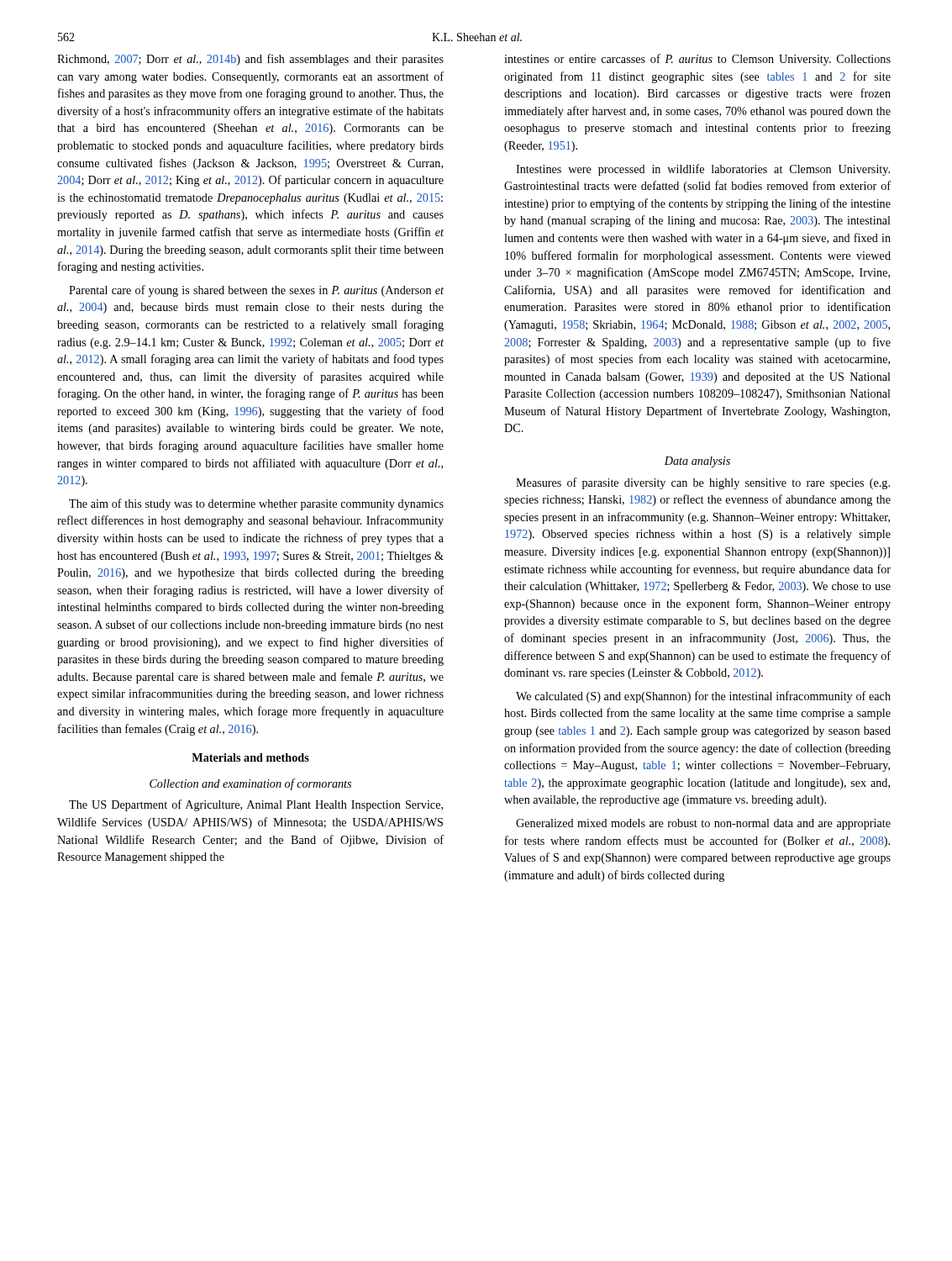The height and width of the screenshot is (1261, 952).
Task: Where is the passage that starts "The US Department of Agriculture, Animal Plant Health"?
Action: tap(250, 831)
